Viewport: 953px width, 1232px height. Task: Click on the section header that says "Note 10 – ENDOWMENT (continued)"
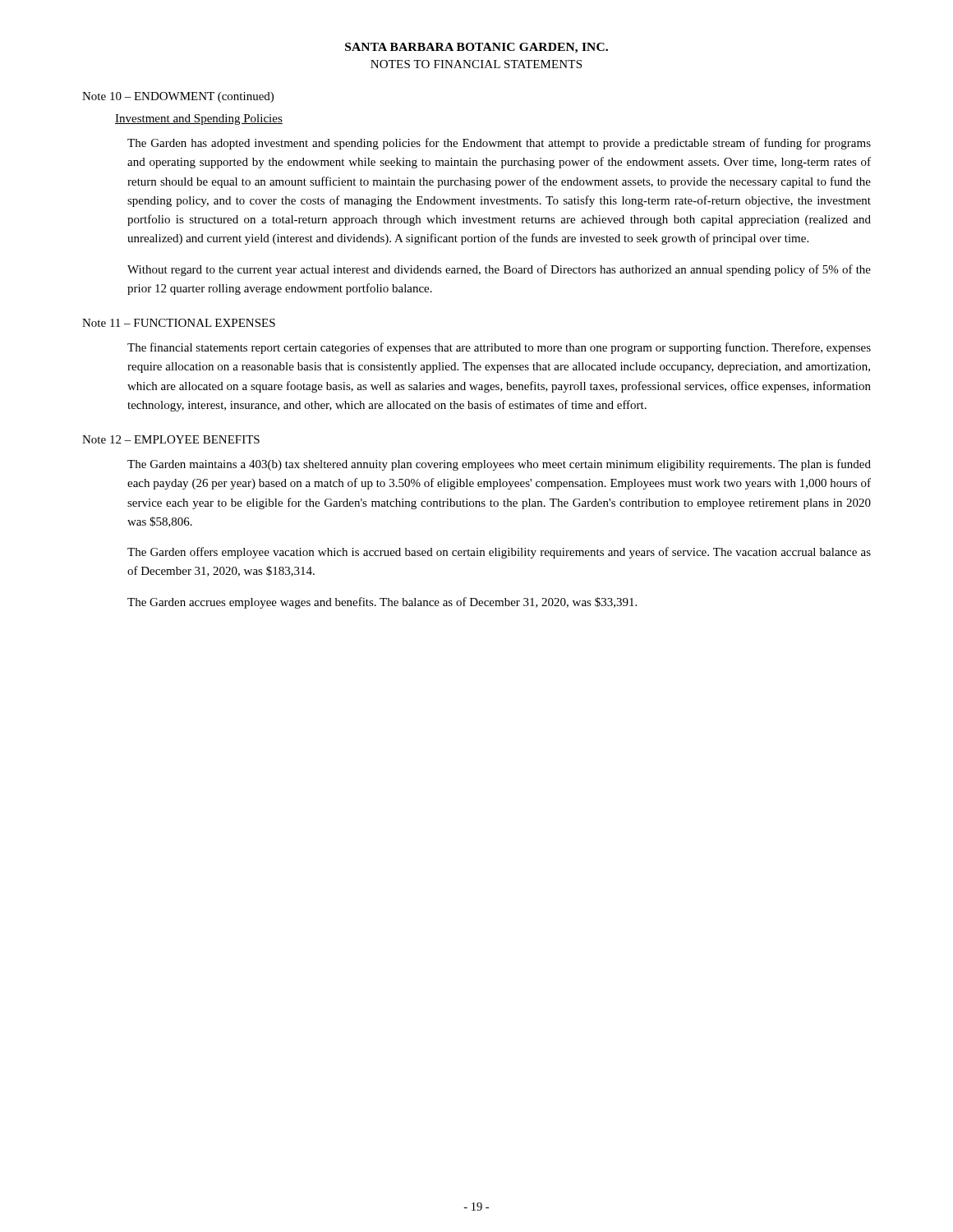[178, 96]
